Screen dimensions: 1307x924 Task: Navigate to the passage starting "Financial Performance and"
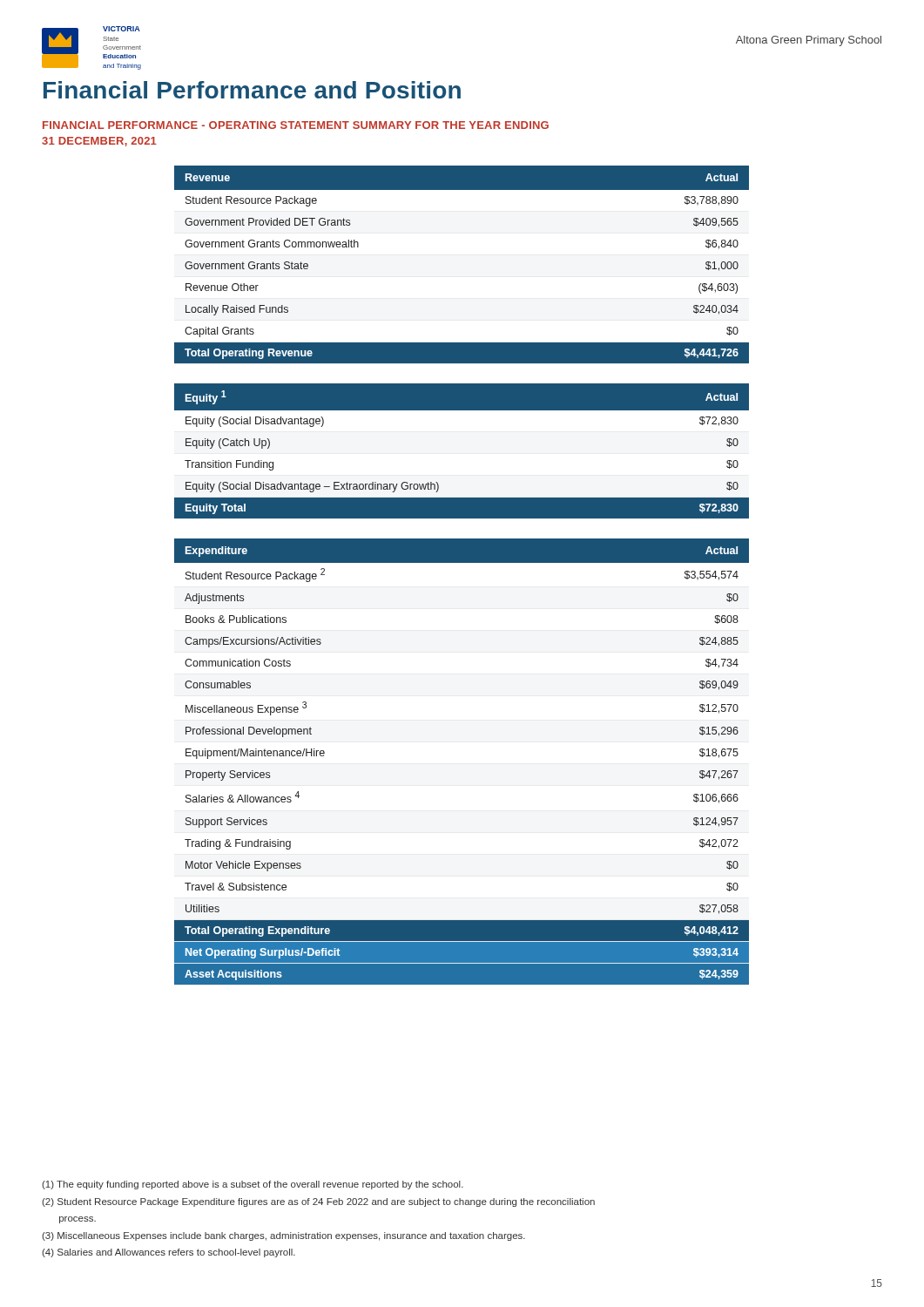pyautogui.click(x=252, y=90)
